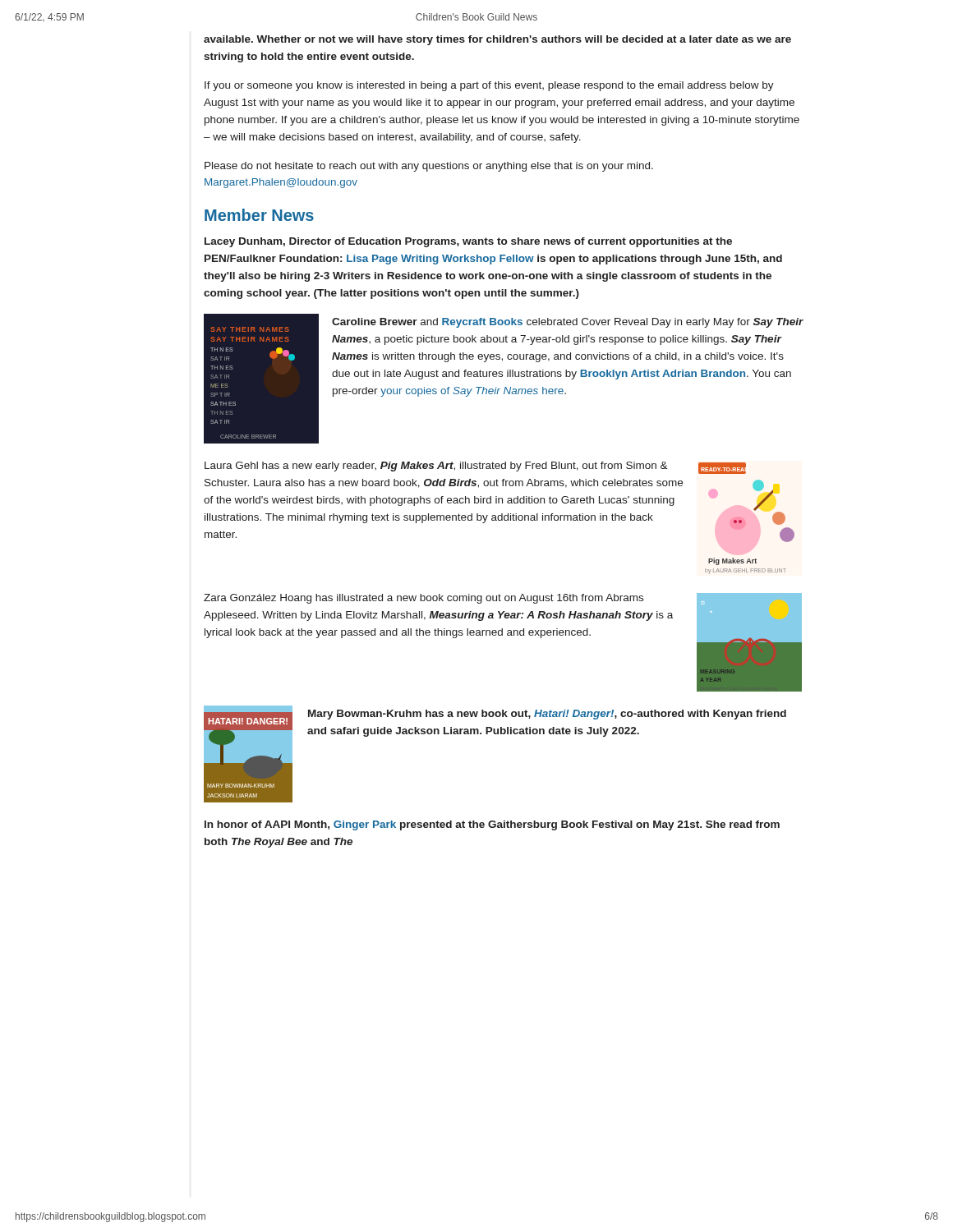This screenshot has width=953, height=1232.
Task: Locate the text block that reads "Please do not hesitate"
Action: click(429, 174)
